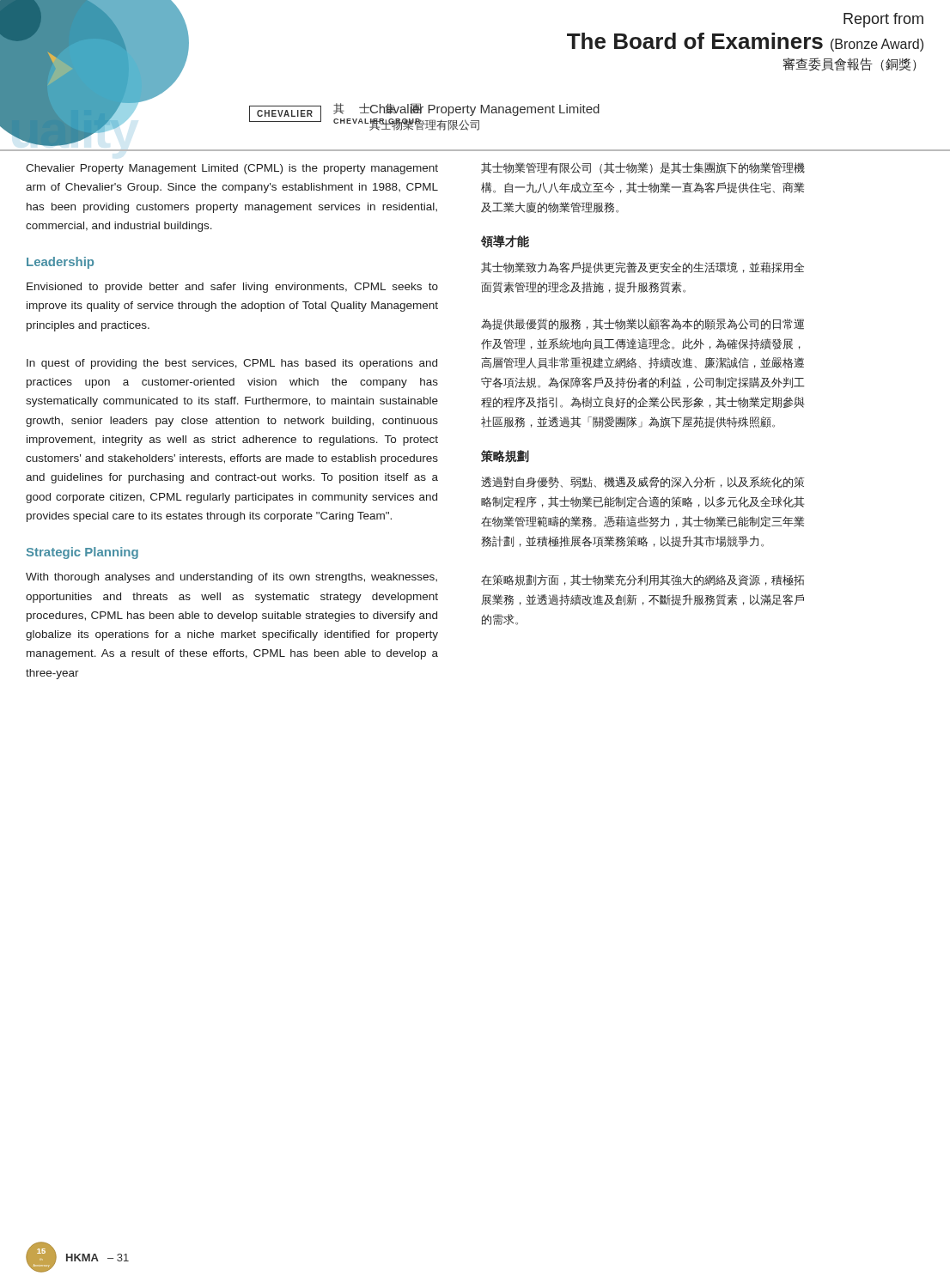Find the block starting "Strategic Planning"
This screenshot has height=1288, width=950.
coord(82,552)
